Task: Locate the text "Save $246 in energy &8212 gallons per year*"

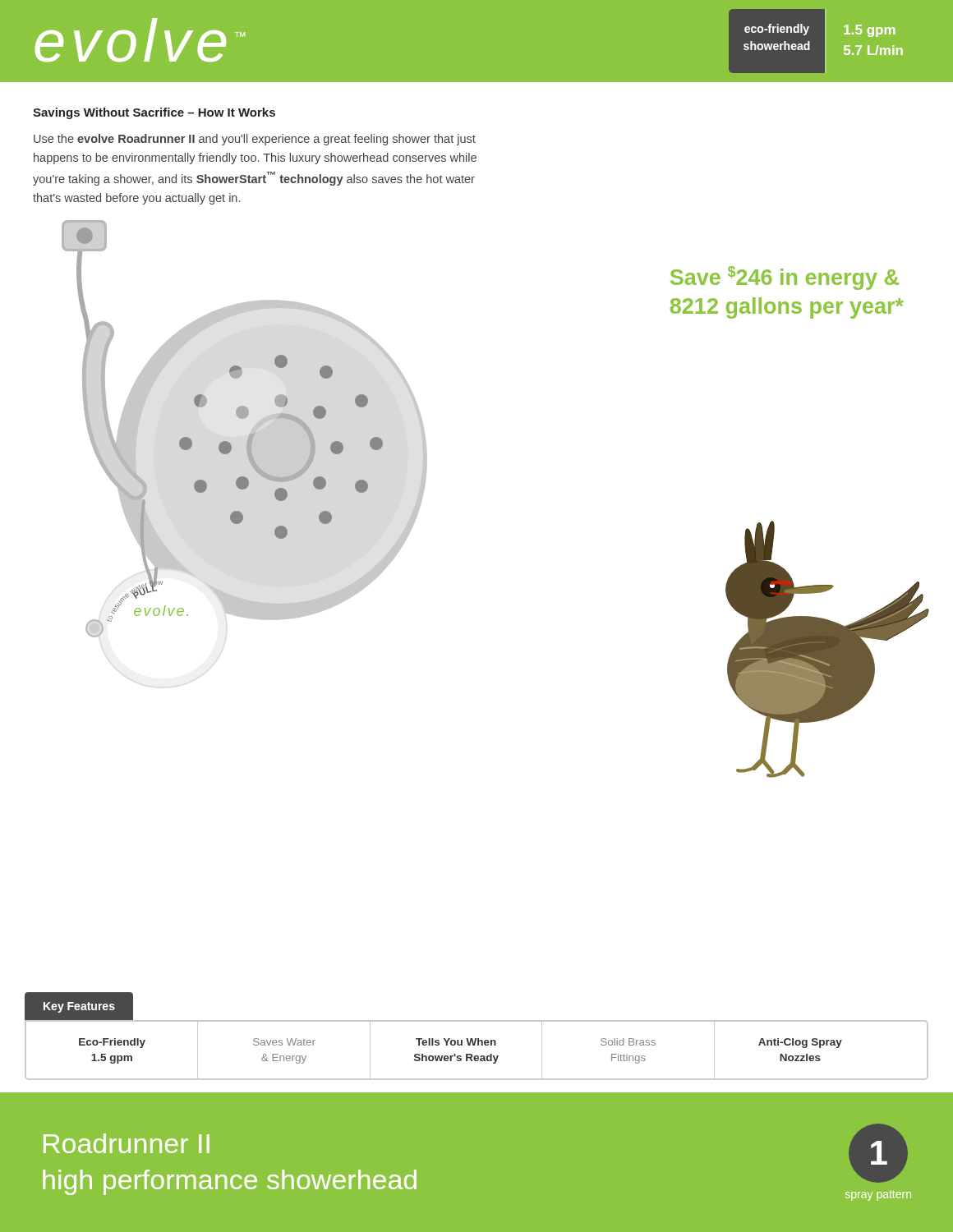Action: pos(787,292)
